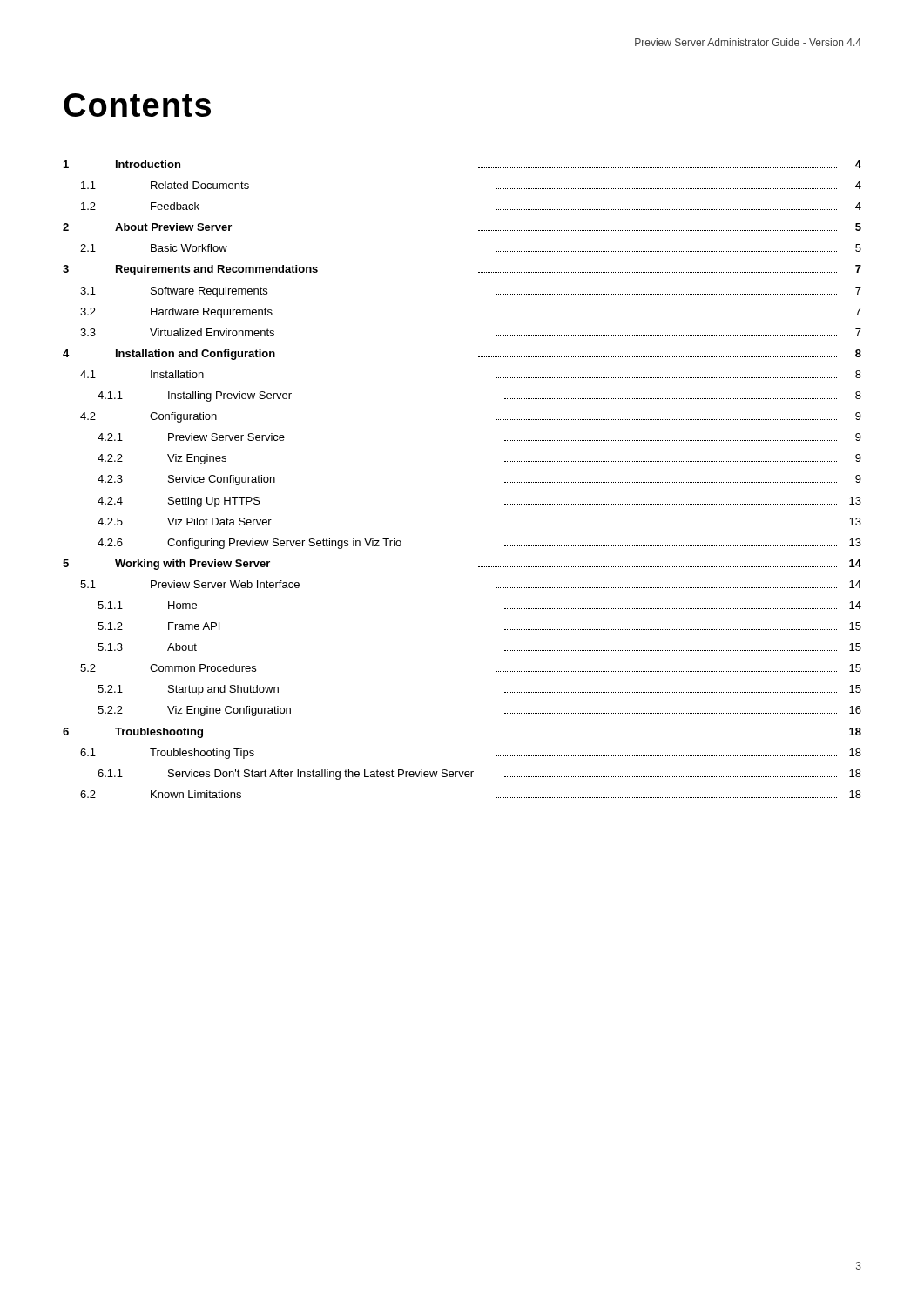Screen dimensions: 1307x924
Task: Click on the element starting "5.1.2 Frame API"
Action: pos(110,626)
